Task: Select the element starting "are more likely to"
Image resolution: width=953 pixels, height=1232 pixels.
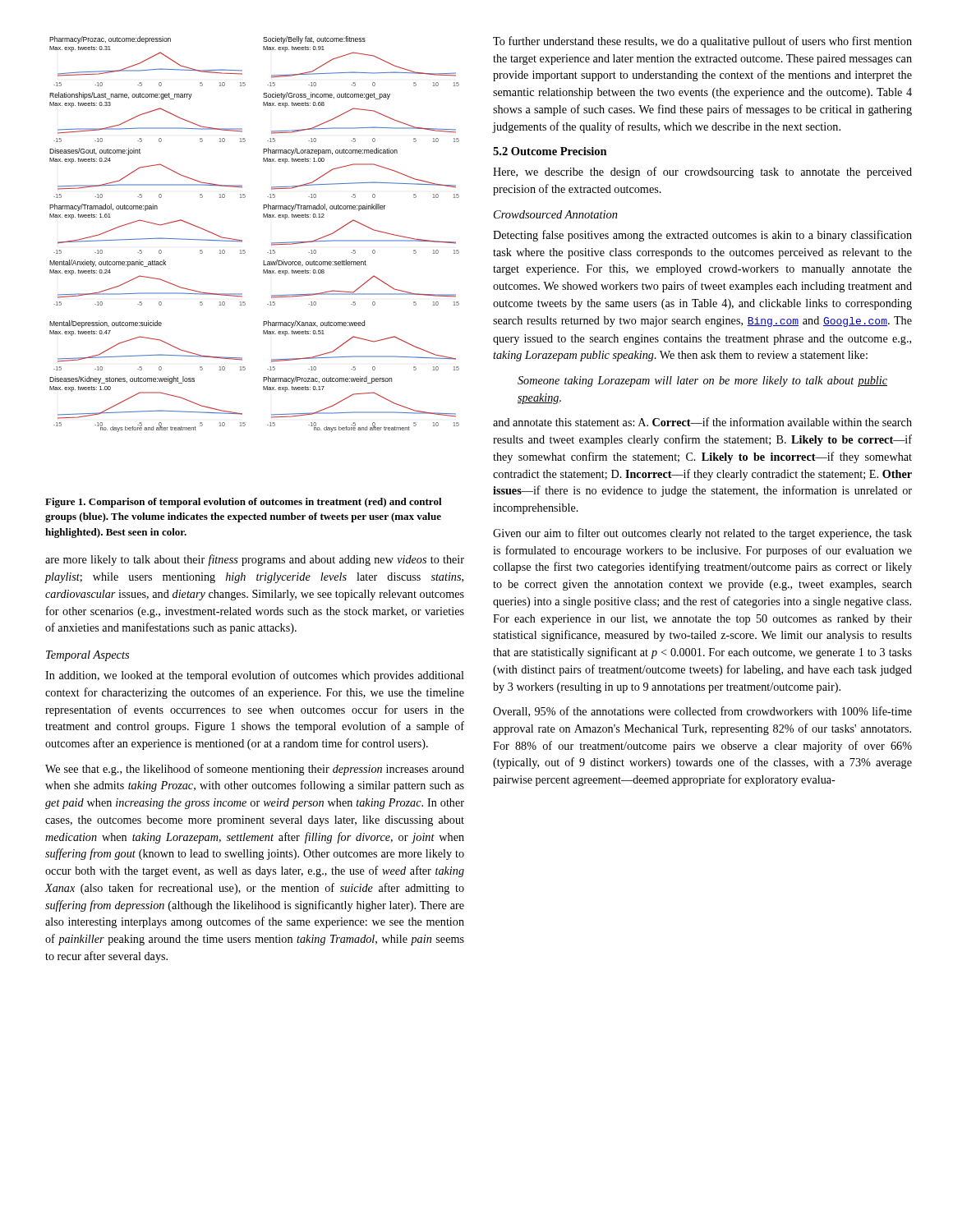Action: click(255, 594)
